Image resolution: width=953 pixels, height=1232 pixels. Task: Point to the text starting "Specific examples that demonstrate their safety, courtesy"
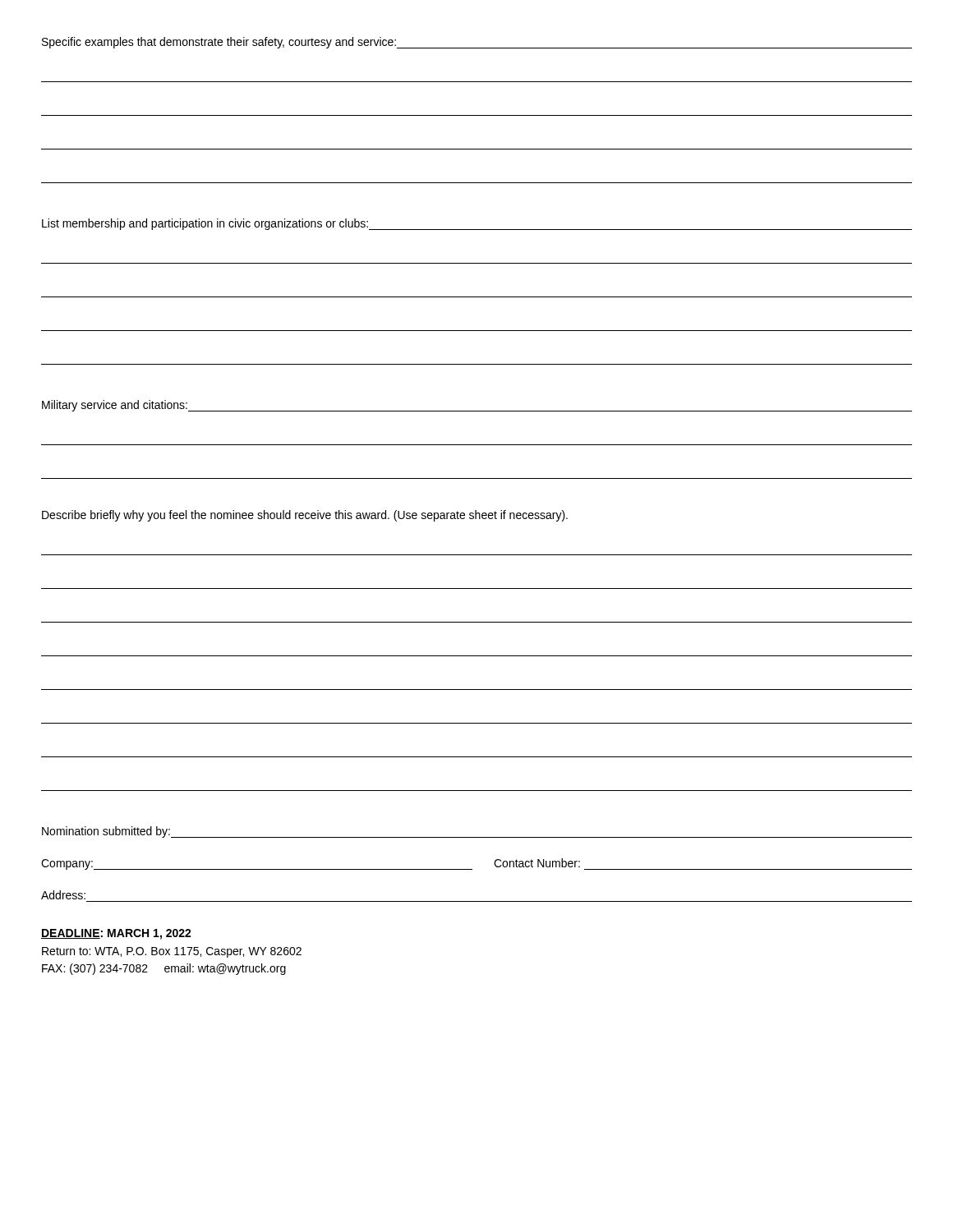click(476, 40)
